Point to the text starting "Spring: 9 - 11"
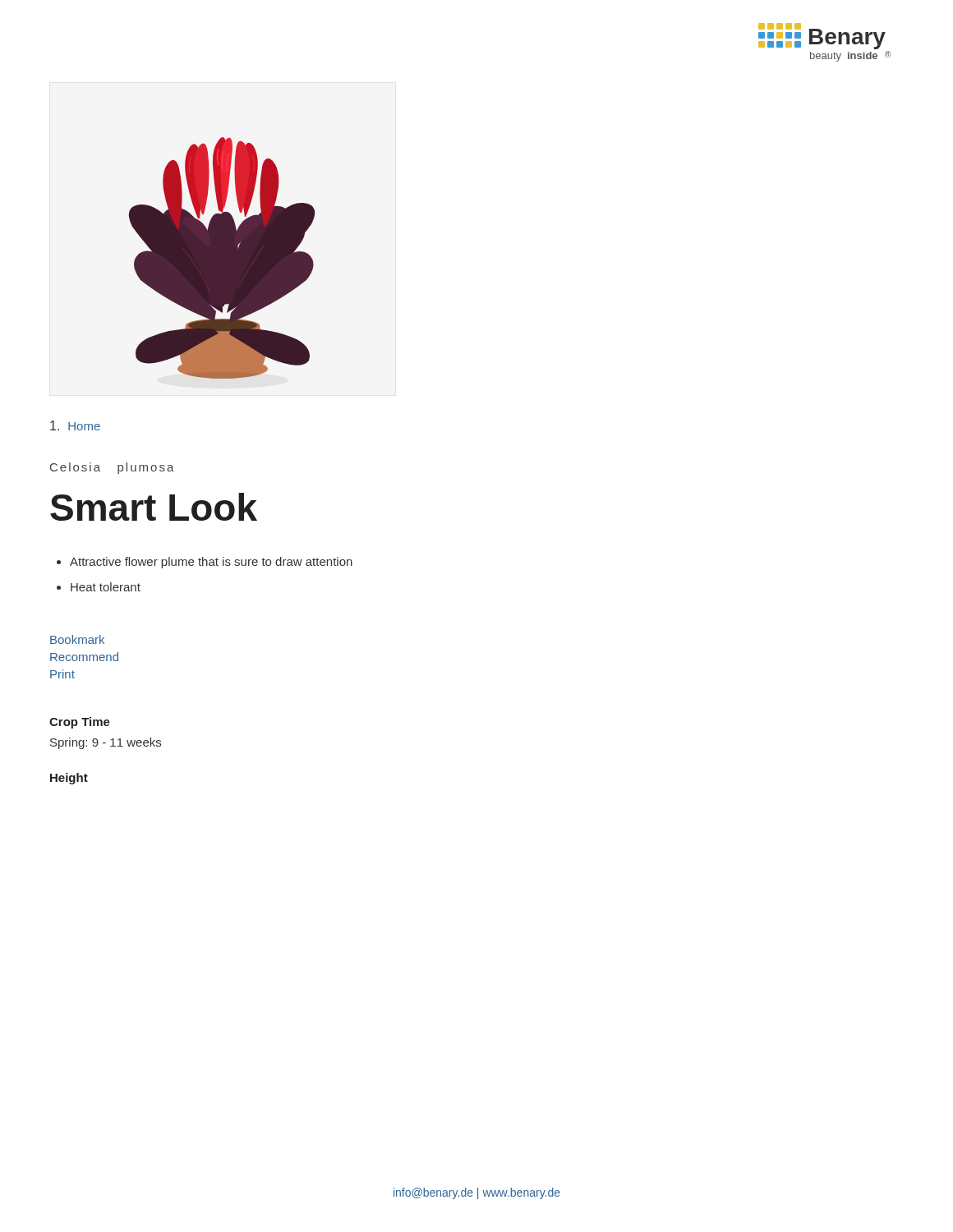This screenshot has height=1232, width=953. tap(105, 742)
